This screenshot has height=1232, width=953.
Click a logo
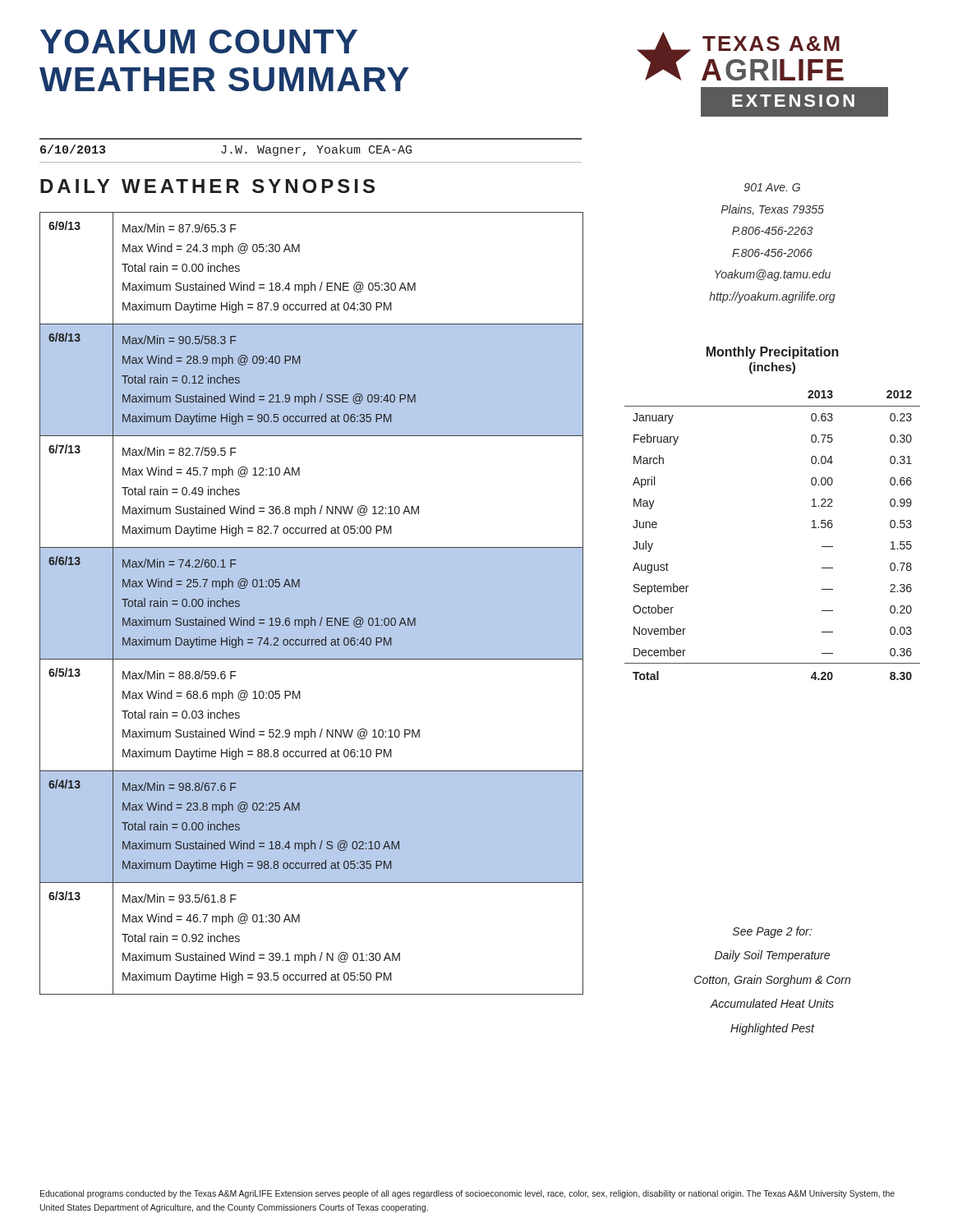(764, 74)
